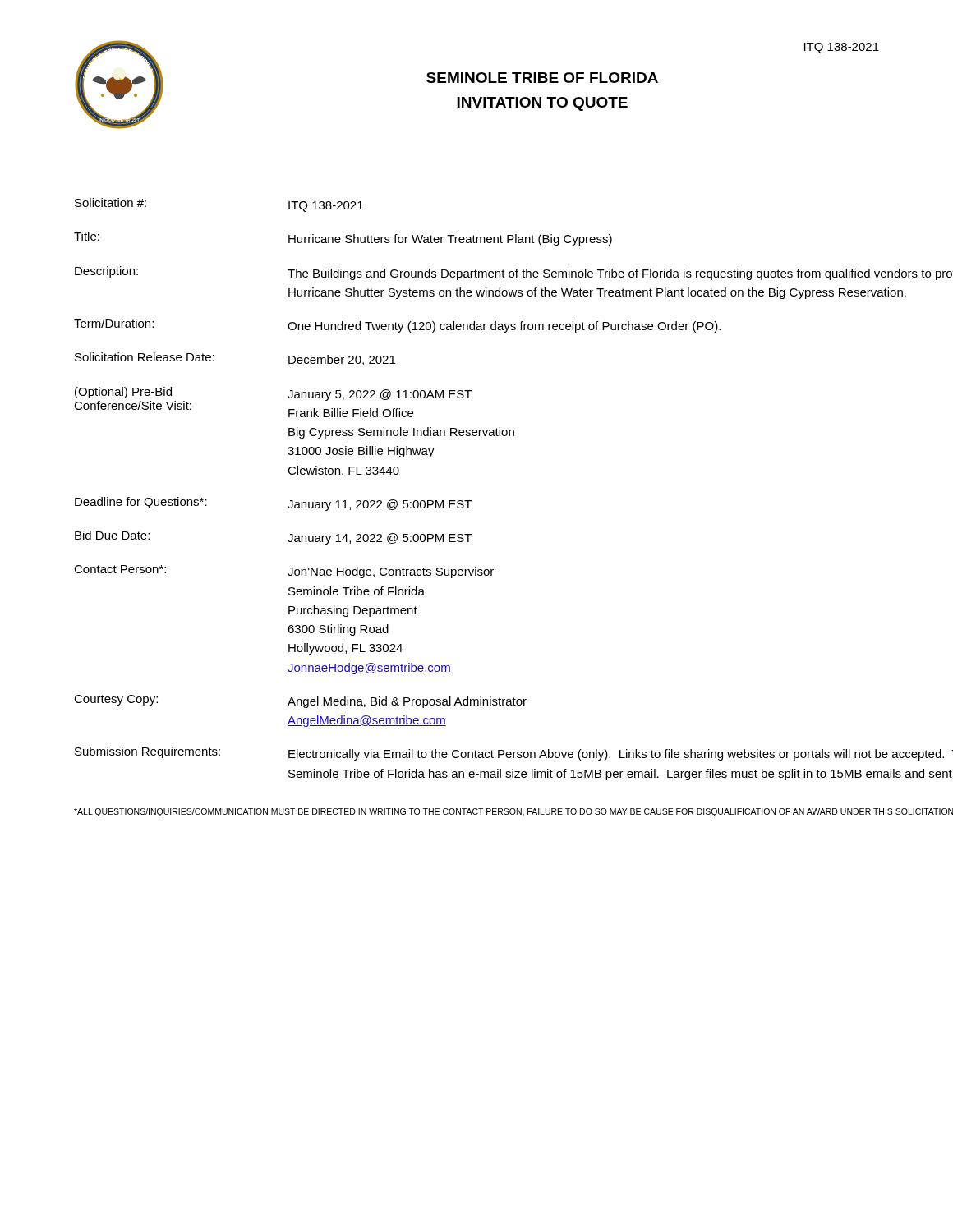Find the text block containing "Title: Hurricane Shutters for Water"
953x1232 pixels.
[513, 239]
